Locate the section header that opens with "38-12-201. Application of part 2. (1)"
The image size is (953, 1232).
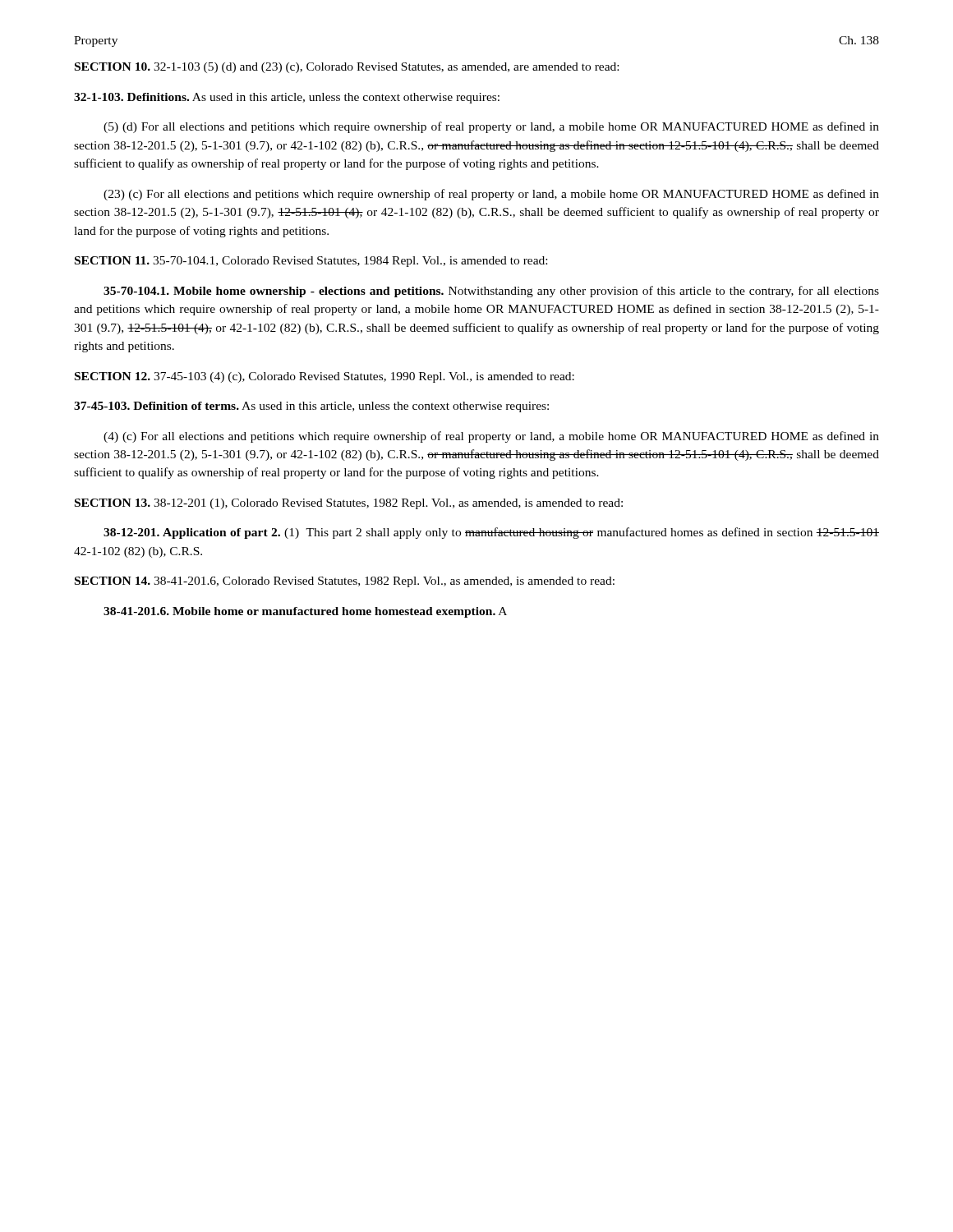[476, 542]
